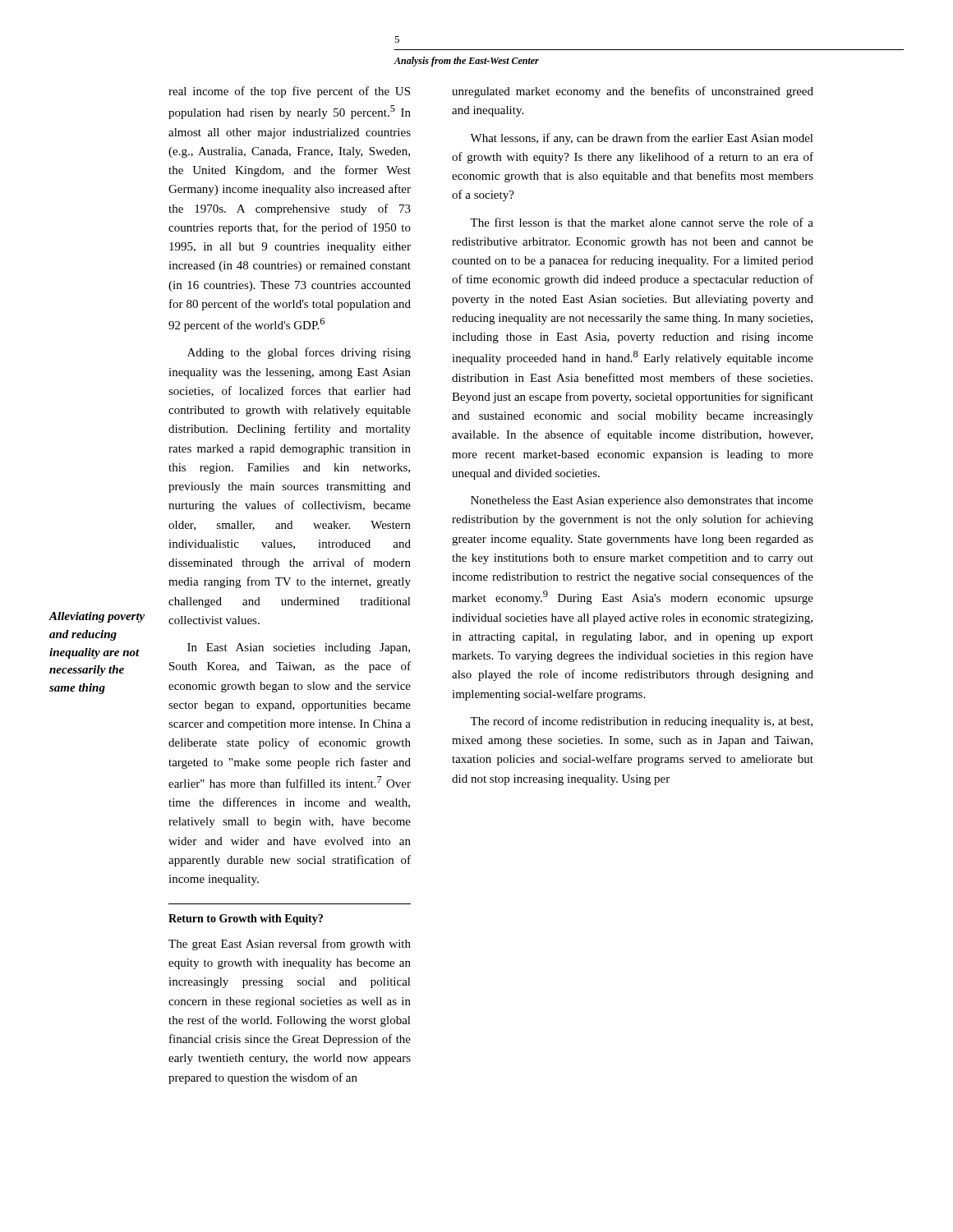Locate the text block containing "The great East Asian reversal"
The height and width of the screenshot is (1232, 953).
click(290, 1011)
